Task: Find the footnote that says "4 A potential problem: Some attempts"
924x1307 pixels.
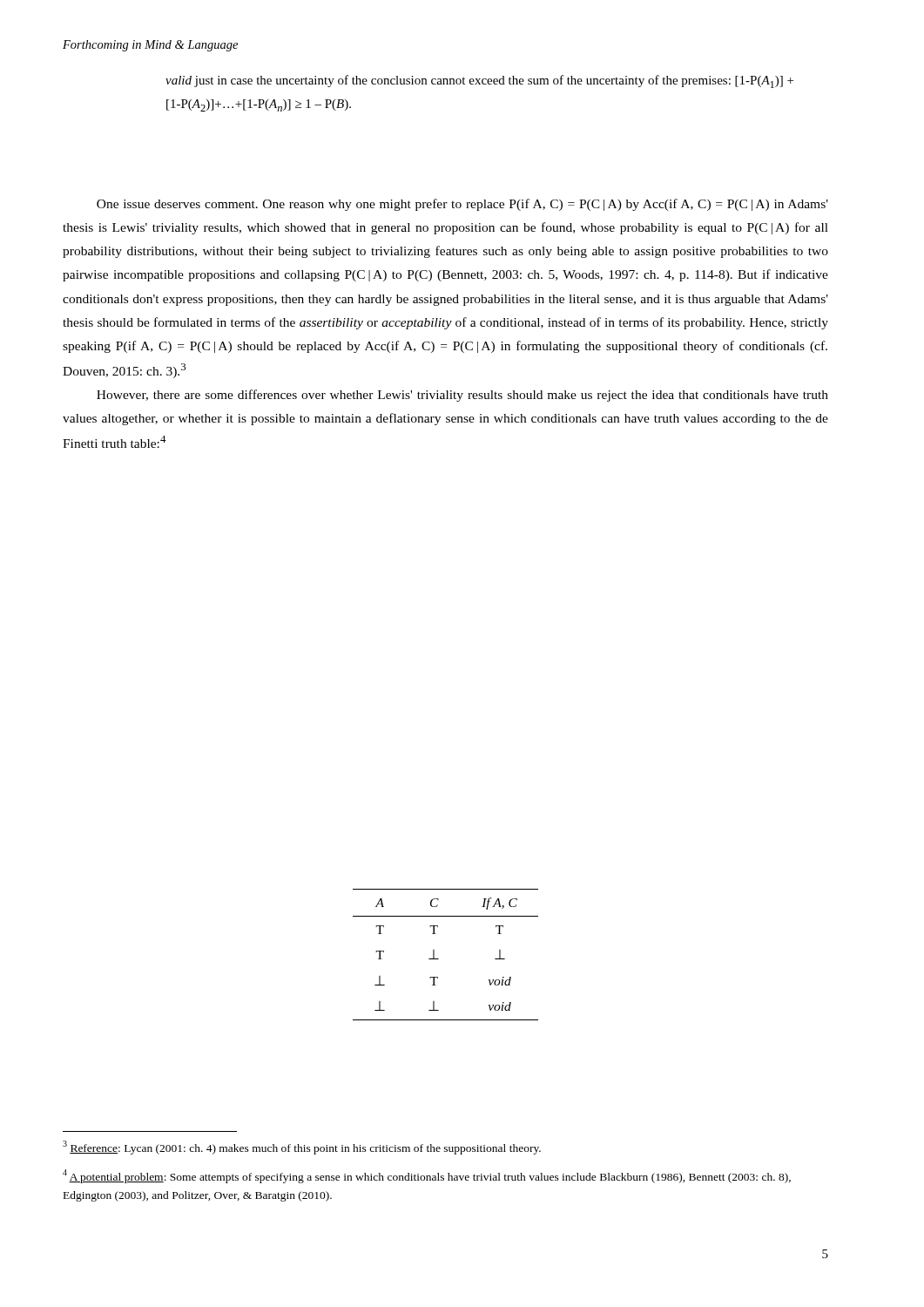Action: click(x=427, y=1185)
